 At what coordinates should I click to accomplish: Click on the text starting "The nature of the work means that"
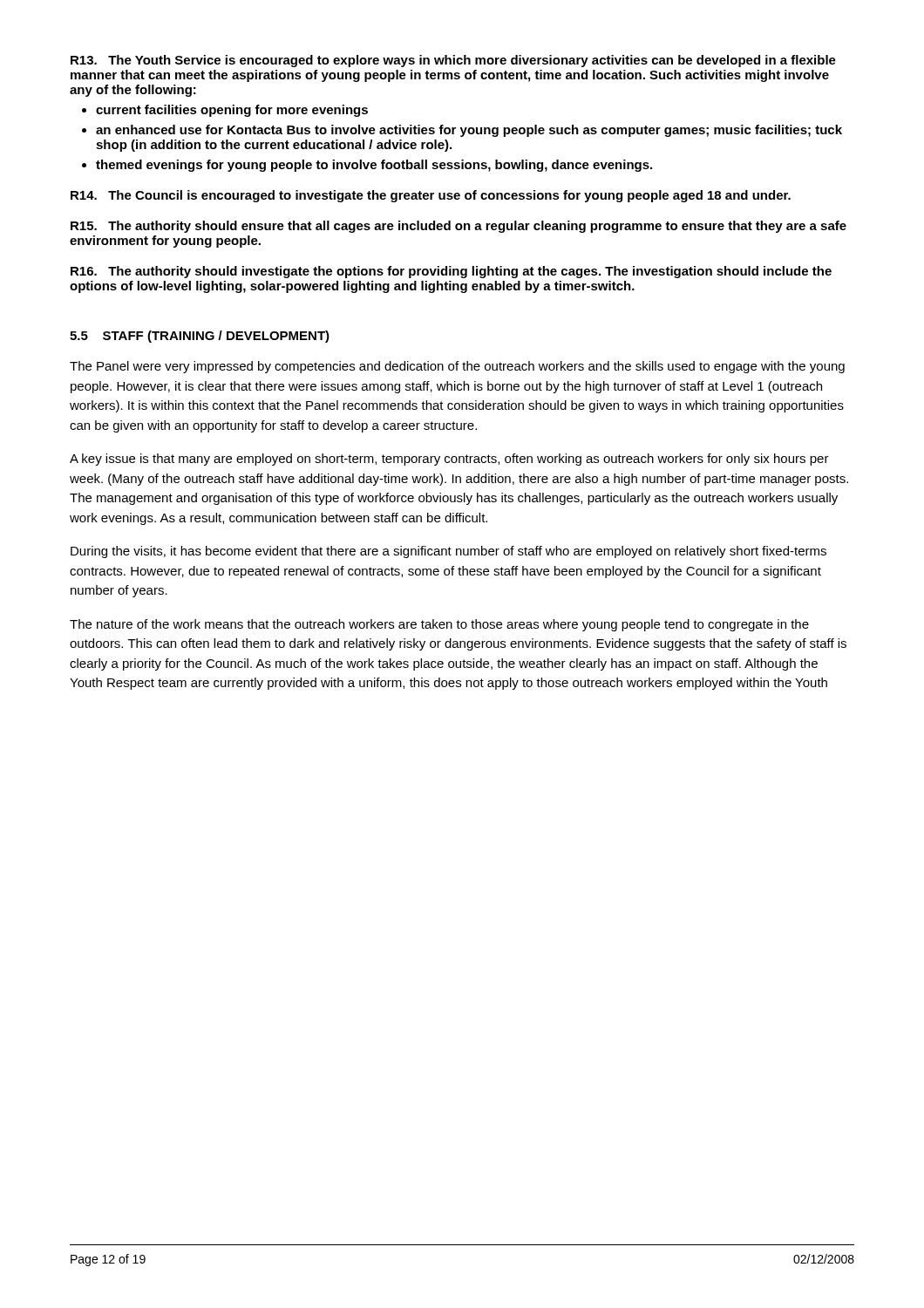point(458,653)
